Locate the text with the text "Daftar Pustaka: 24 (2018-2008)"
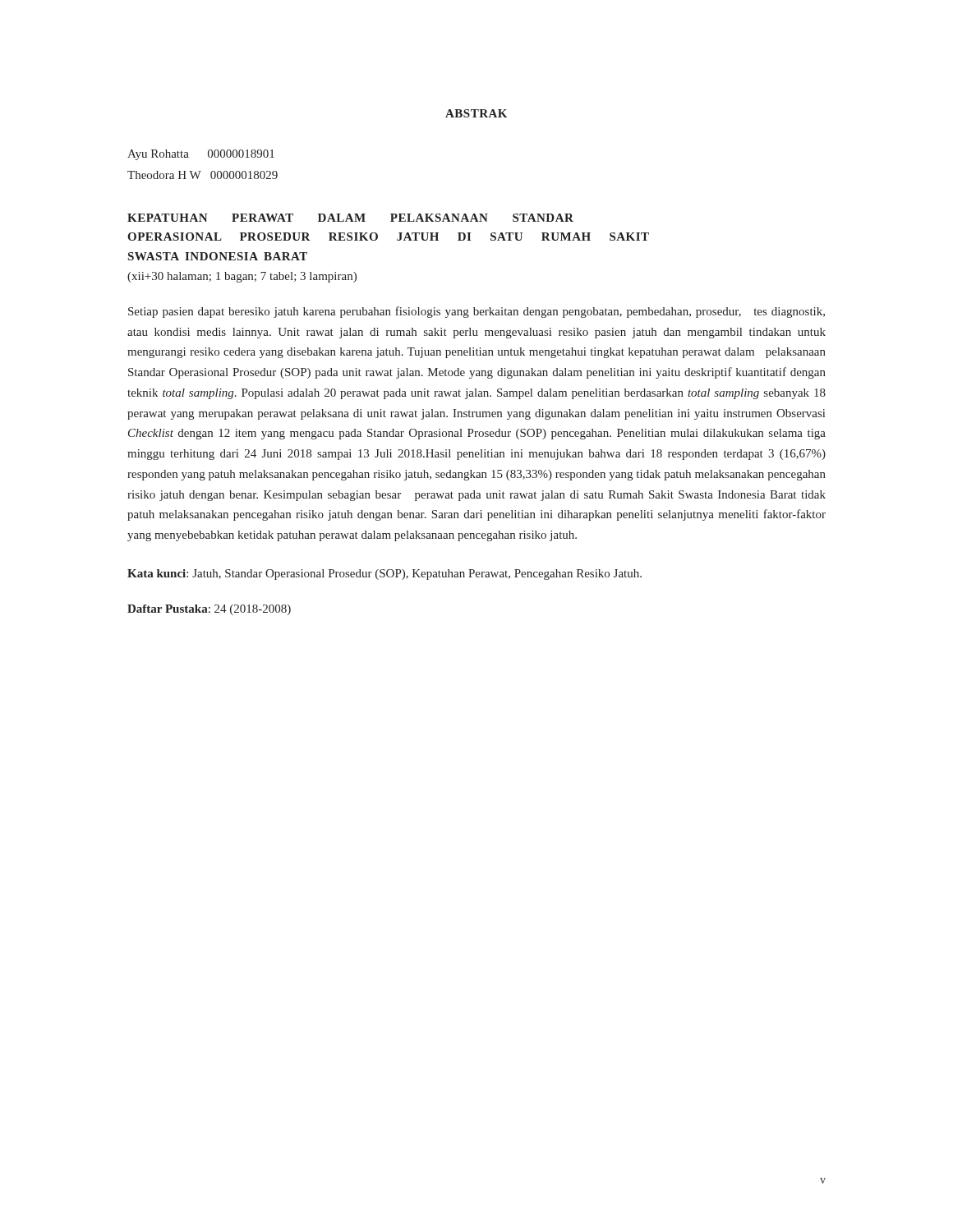This screenshot has height=1232, width=953. tap(209, 608)
